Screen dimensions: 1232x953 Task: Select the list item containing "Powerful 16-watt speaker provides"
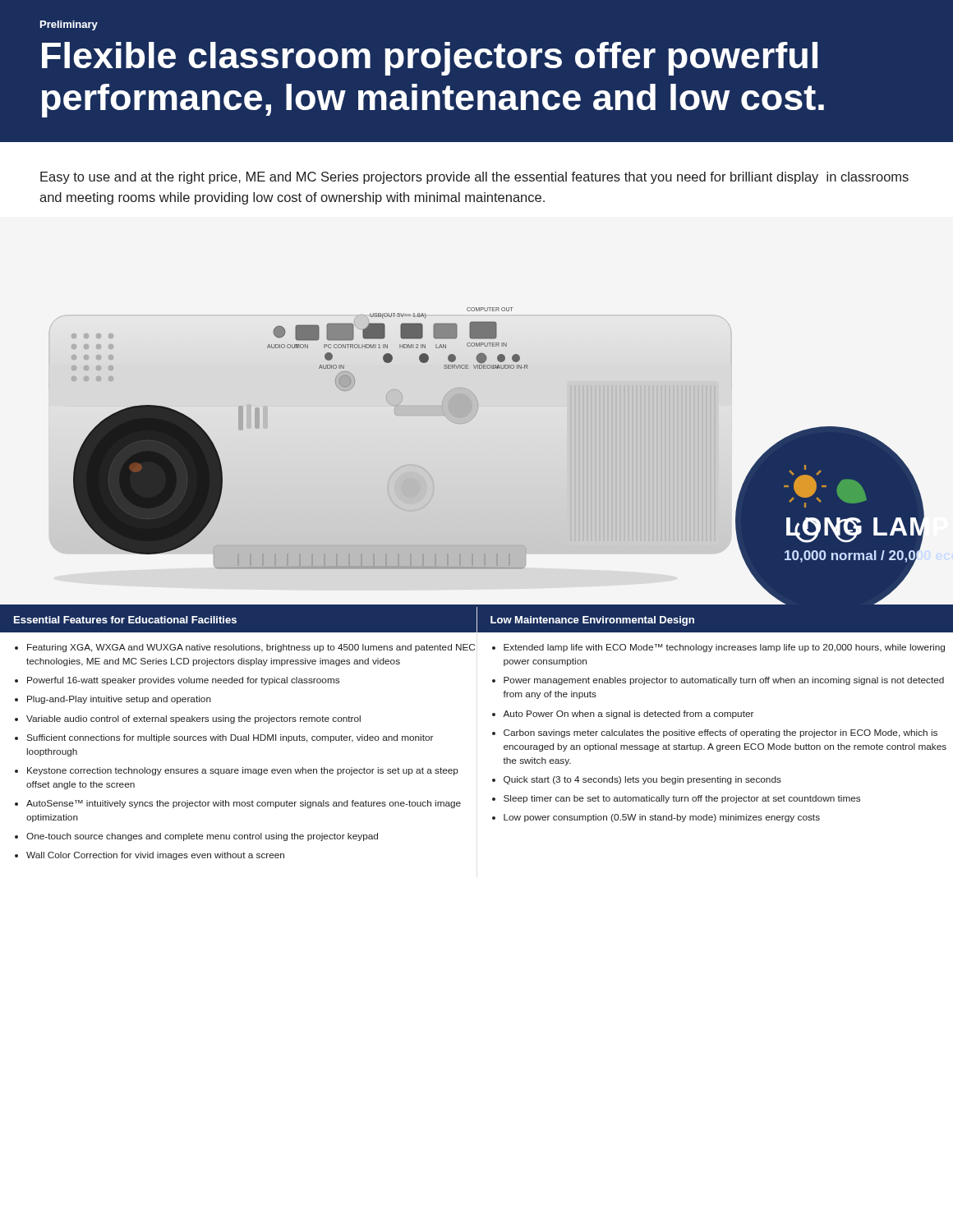click(x=183, y=680)
